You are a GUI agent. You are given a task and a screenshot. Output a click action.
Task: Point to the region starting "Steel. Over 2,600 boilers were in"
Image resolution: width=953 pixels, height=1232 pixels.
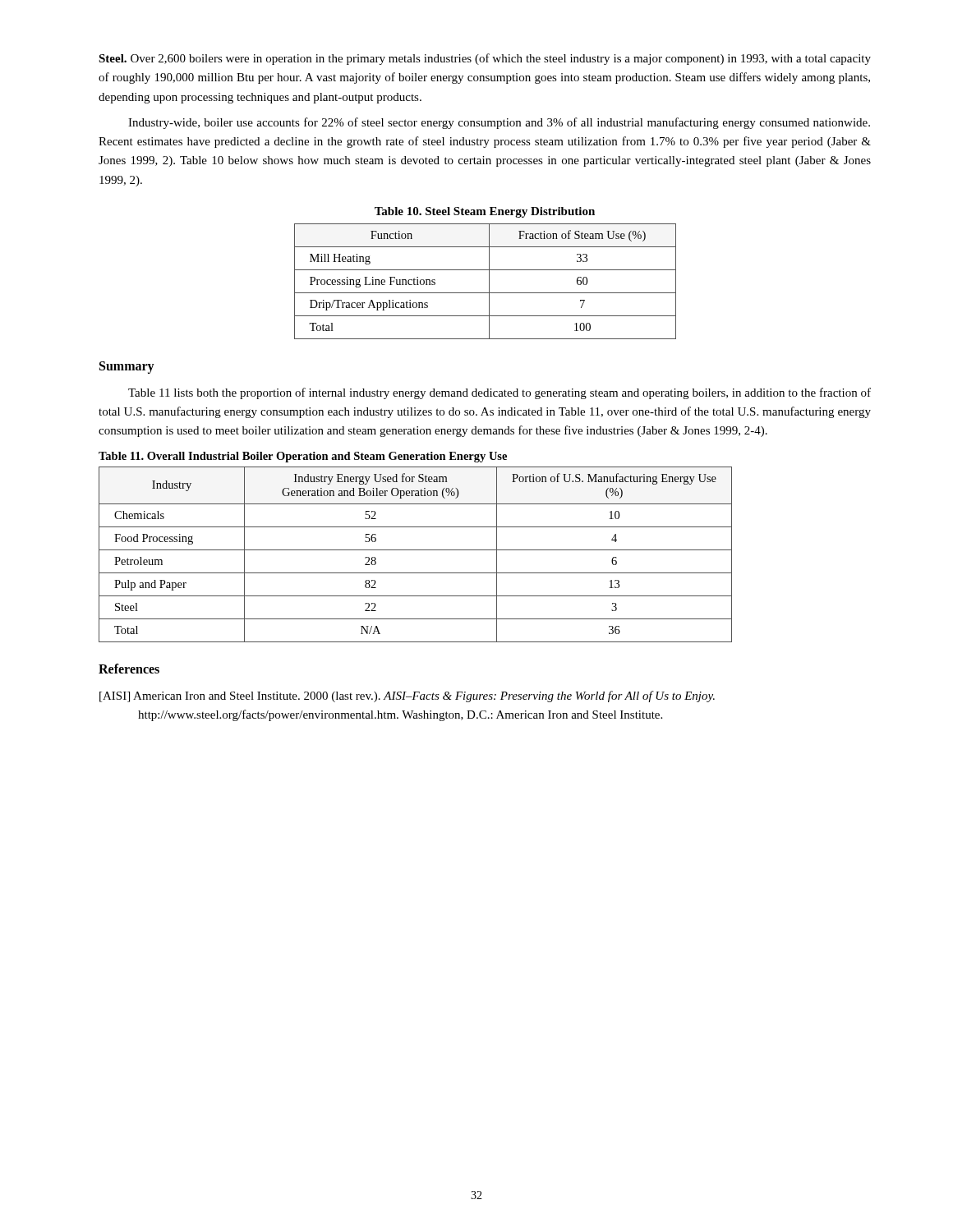tap(485, 119)
